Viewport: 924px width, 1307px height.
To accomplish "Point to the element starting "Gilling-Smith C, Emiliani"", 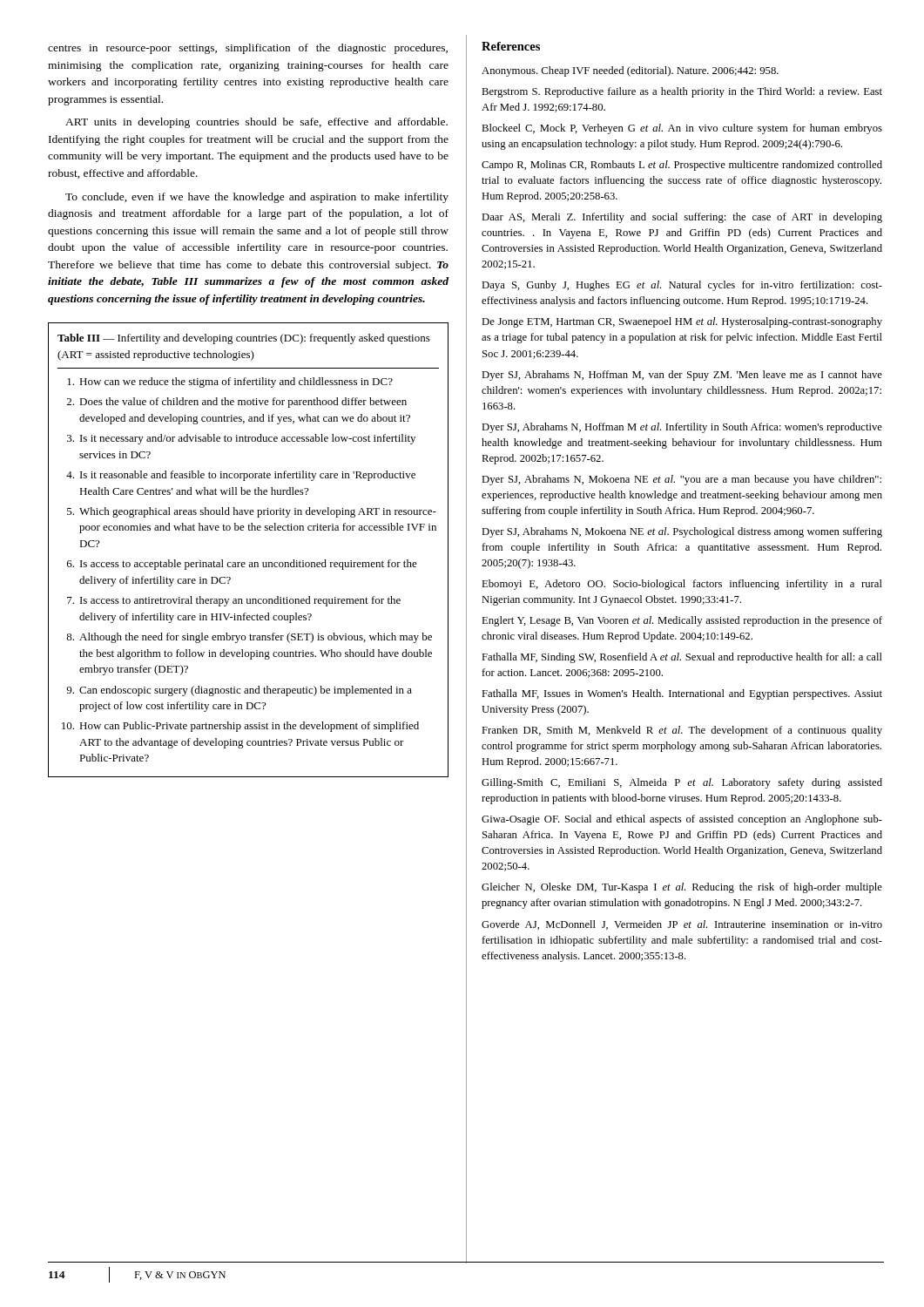I will pyautogui.click(x=682, y=791).
